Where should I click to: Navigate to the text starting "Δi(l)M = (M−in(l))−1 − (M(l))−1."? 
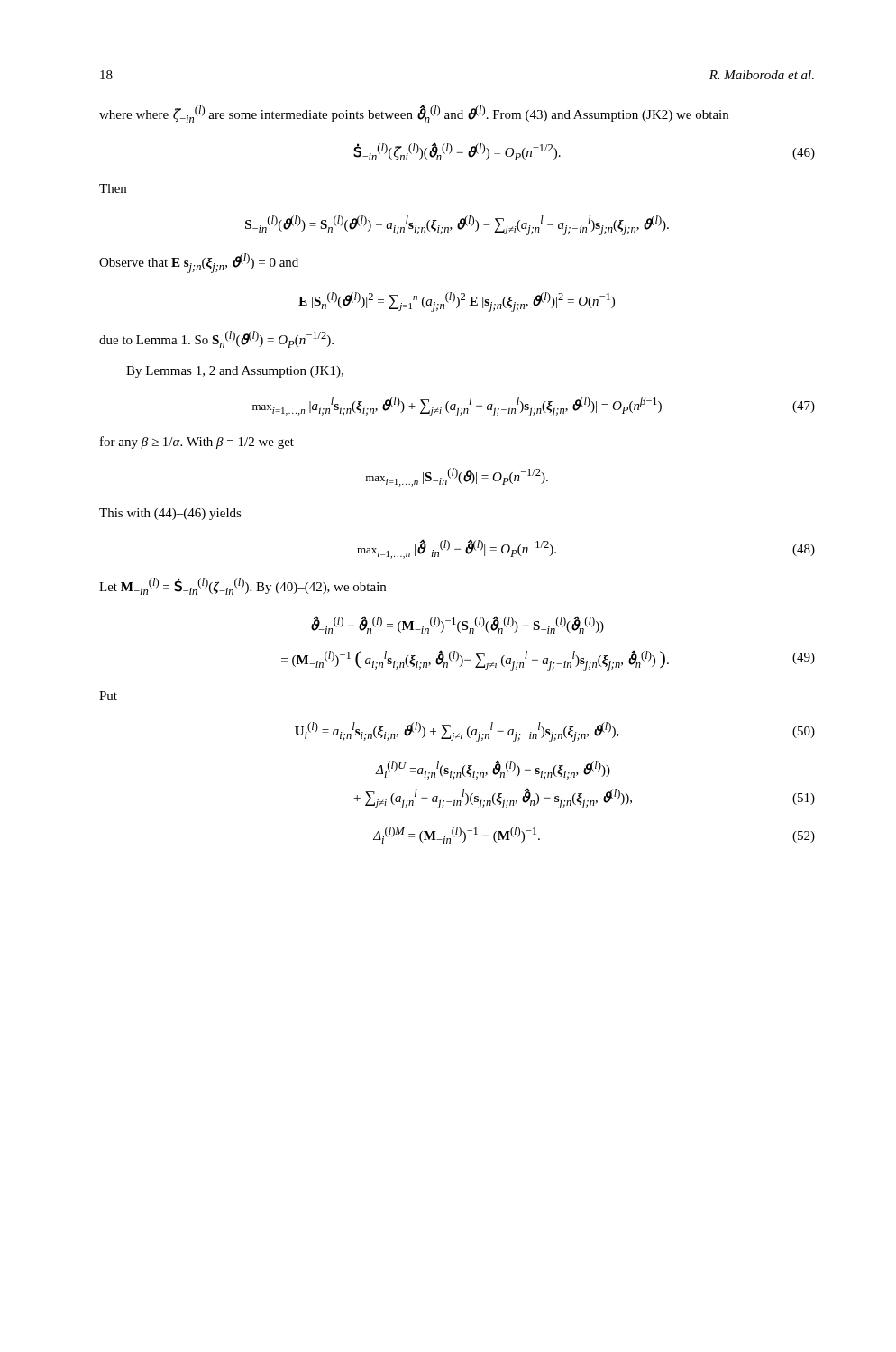coord(457,834)
